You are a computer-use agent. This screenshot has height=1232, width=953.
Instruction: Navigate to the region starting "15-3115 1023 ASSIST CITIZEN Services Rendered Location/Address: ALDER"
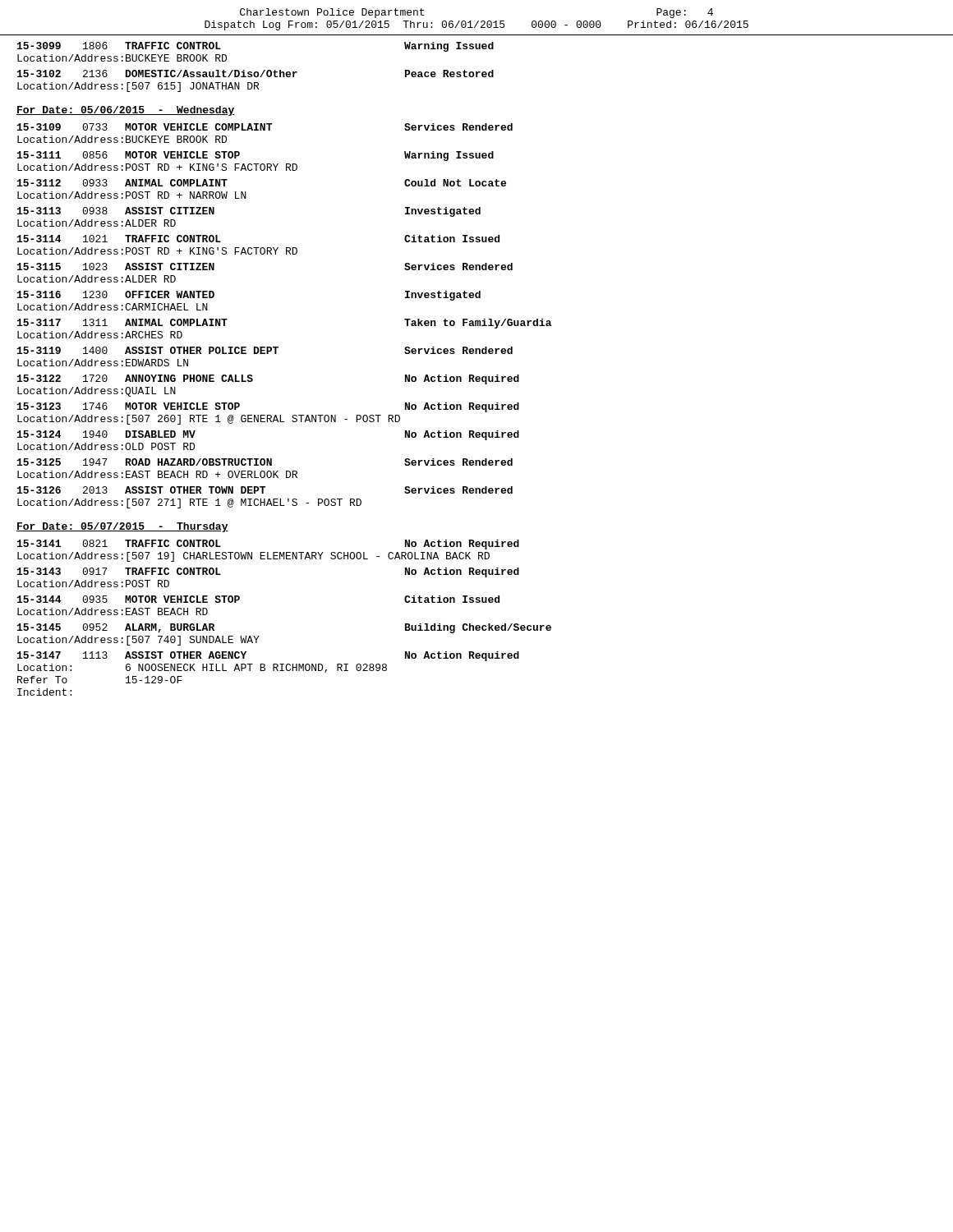(476, 274)
